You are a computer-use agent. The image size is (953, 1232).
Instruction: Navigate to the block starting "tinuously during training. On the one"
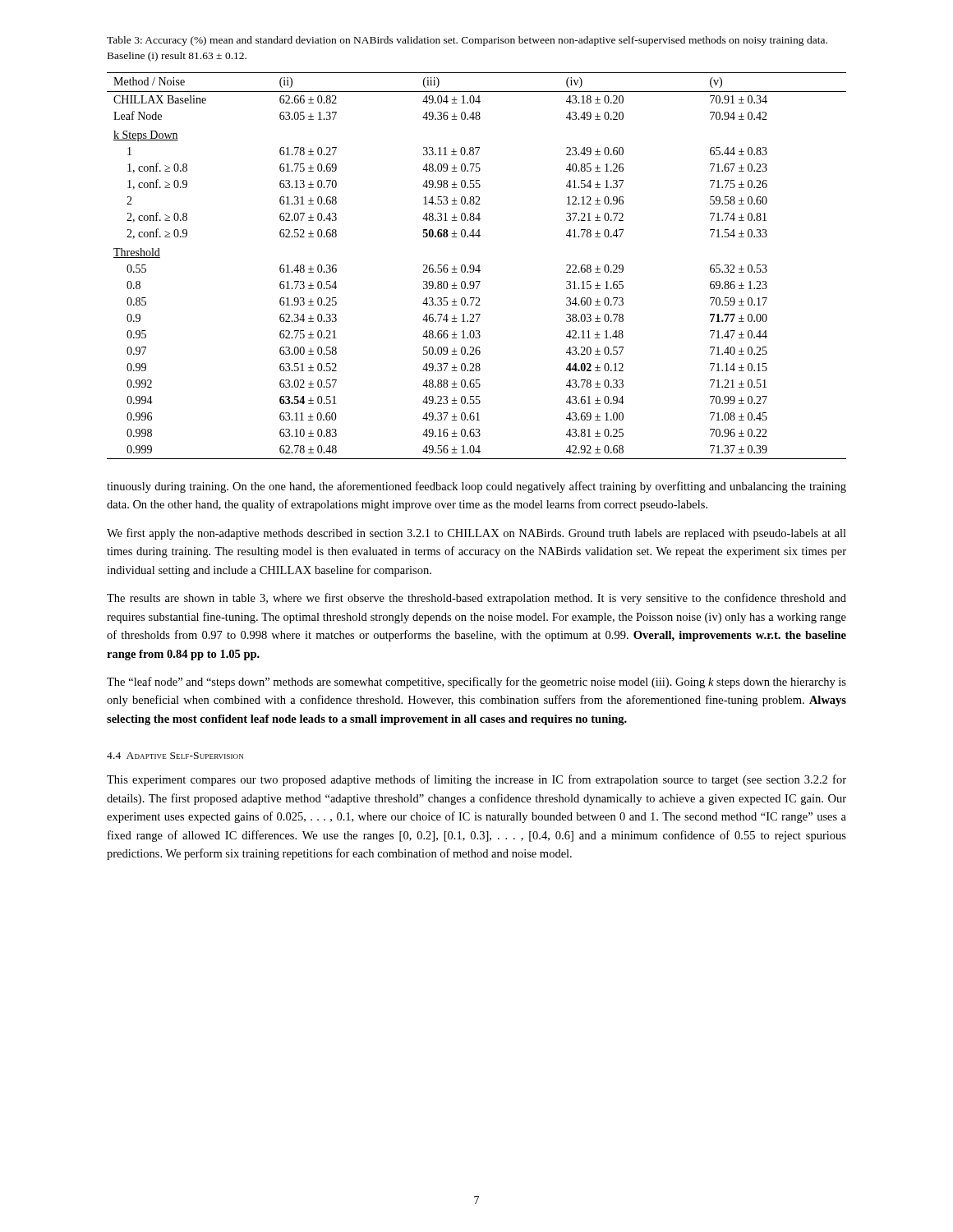pos(476,495)
